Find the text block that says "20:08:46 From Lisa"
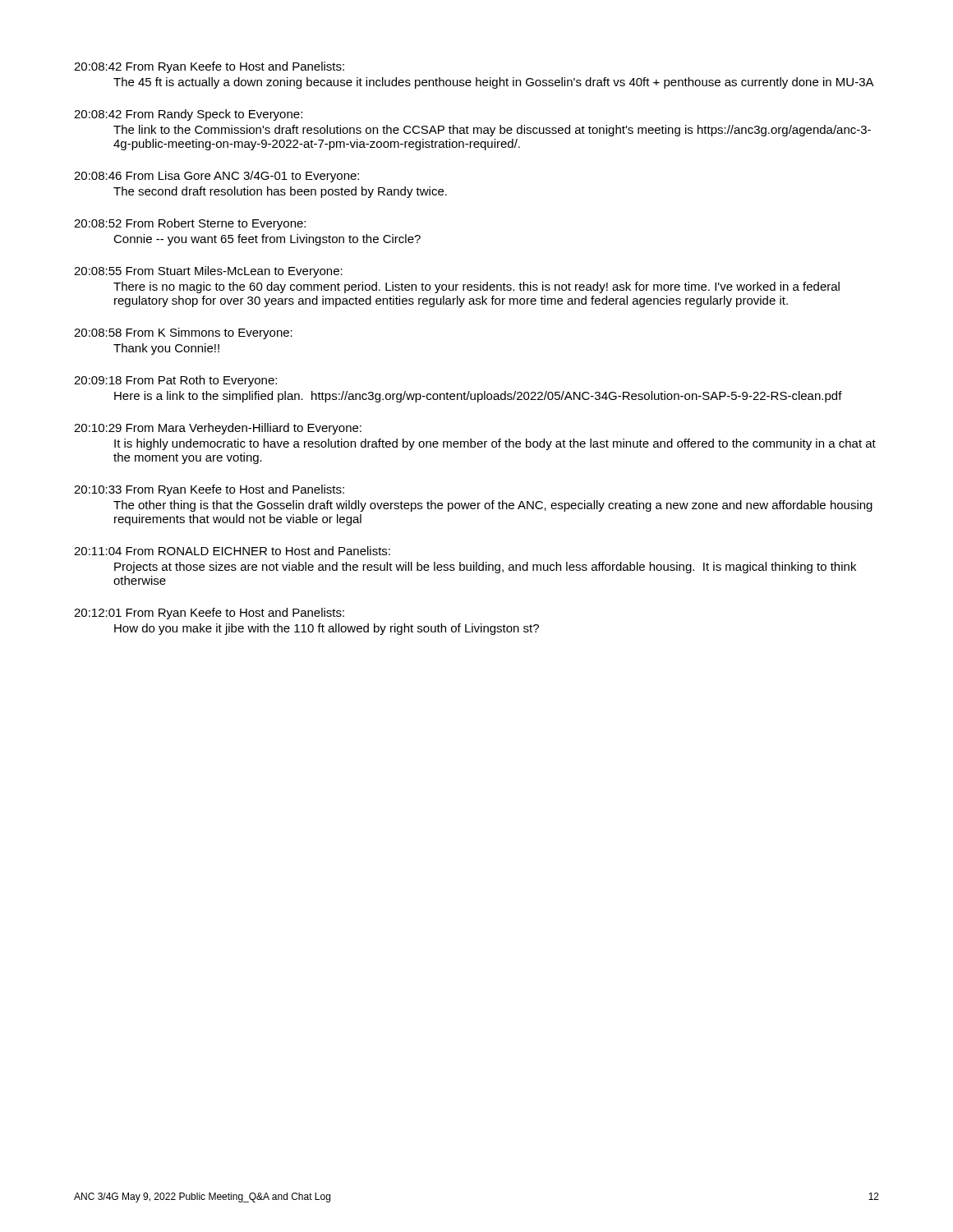This screenshot has width=953, height=1232. point(216,177)
